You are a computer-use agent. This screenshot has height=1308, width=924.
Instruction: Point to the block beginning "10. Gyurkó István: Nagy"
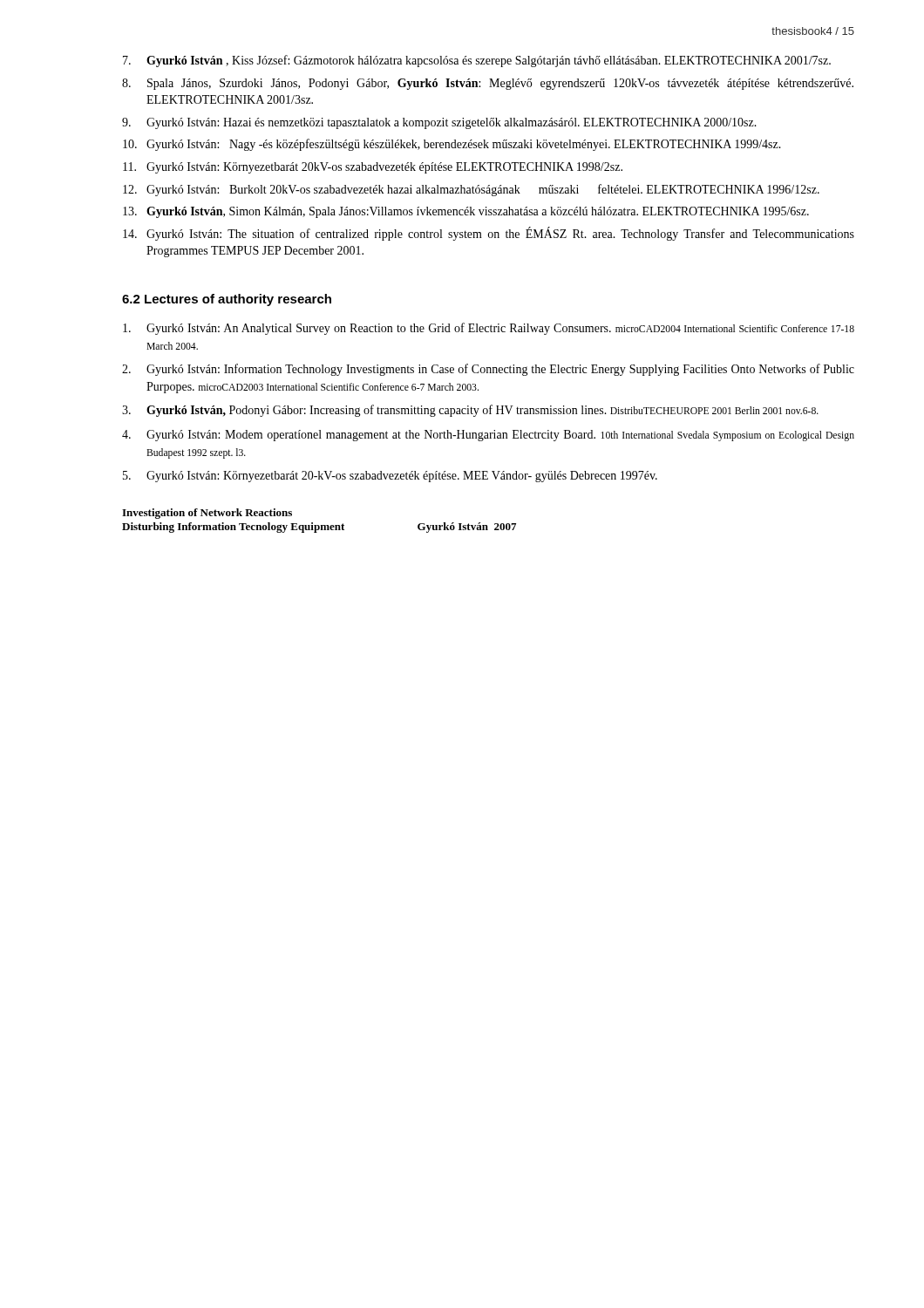[488, 145]
